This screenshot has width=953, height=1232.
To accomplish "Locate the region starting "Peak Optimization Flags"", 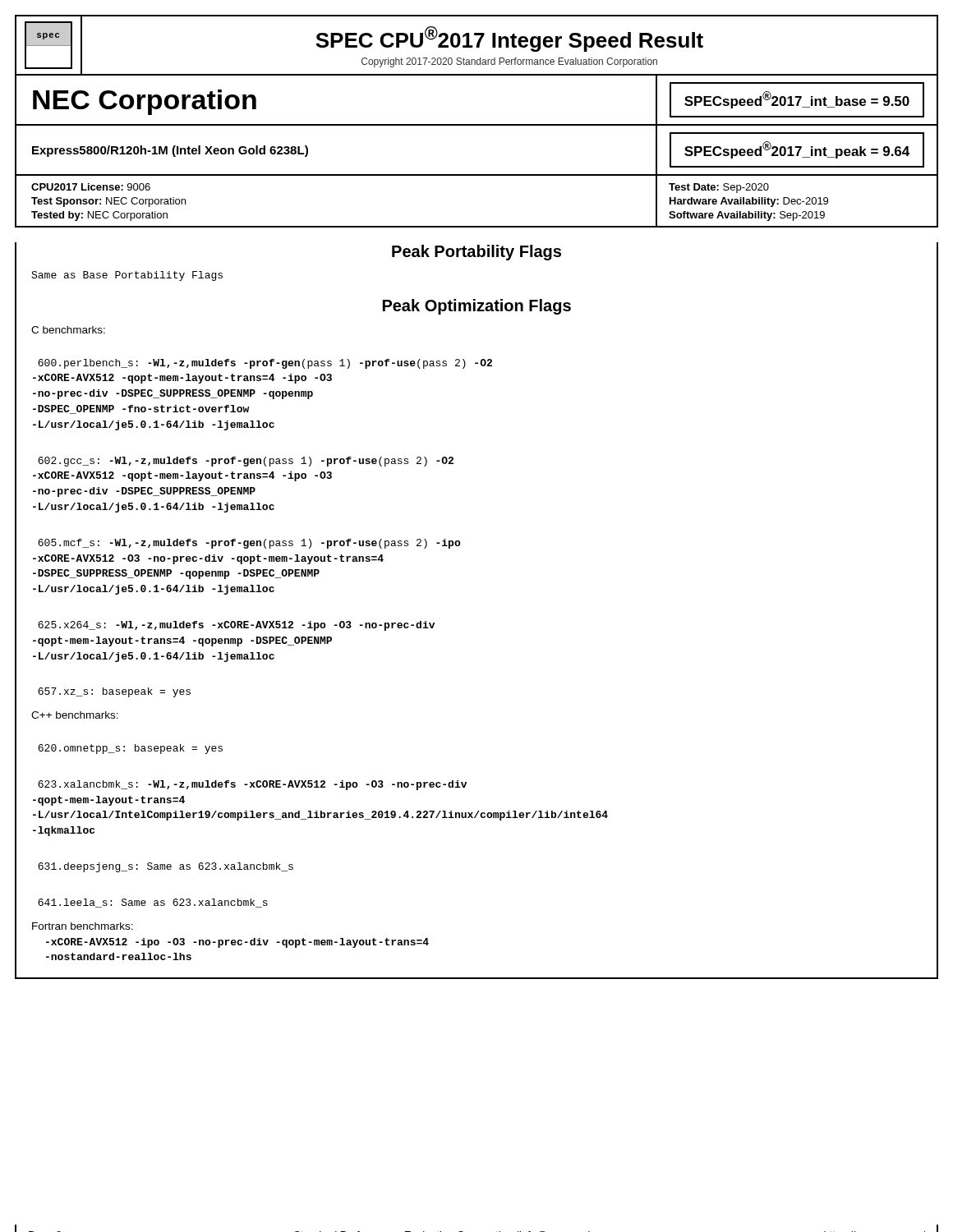I will point(476,305).
